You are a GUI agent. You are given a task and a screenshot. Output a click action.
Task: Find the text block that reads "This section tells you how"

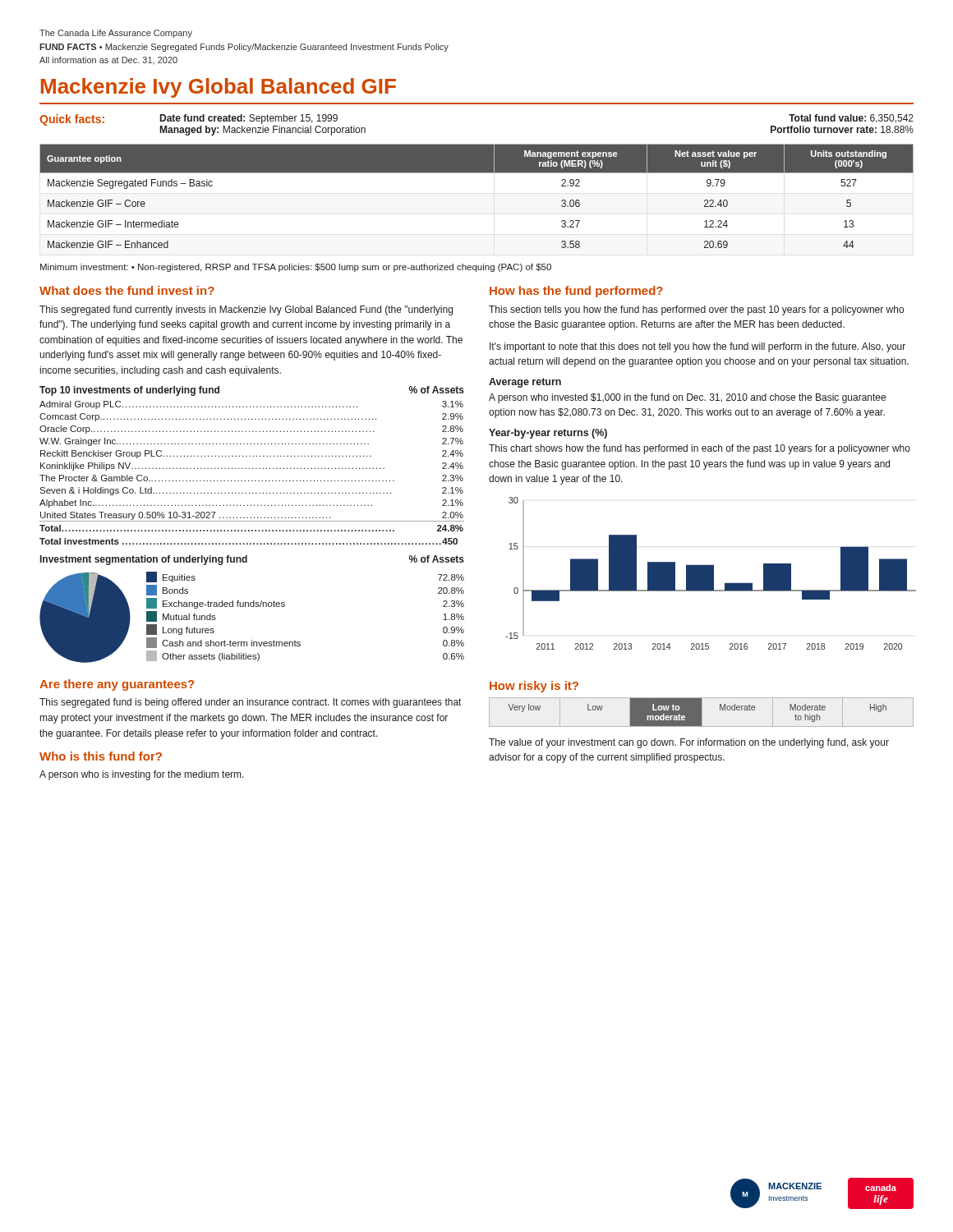pyautogui.click(x=697, y=317)
